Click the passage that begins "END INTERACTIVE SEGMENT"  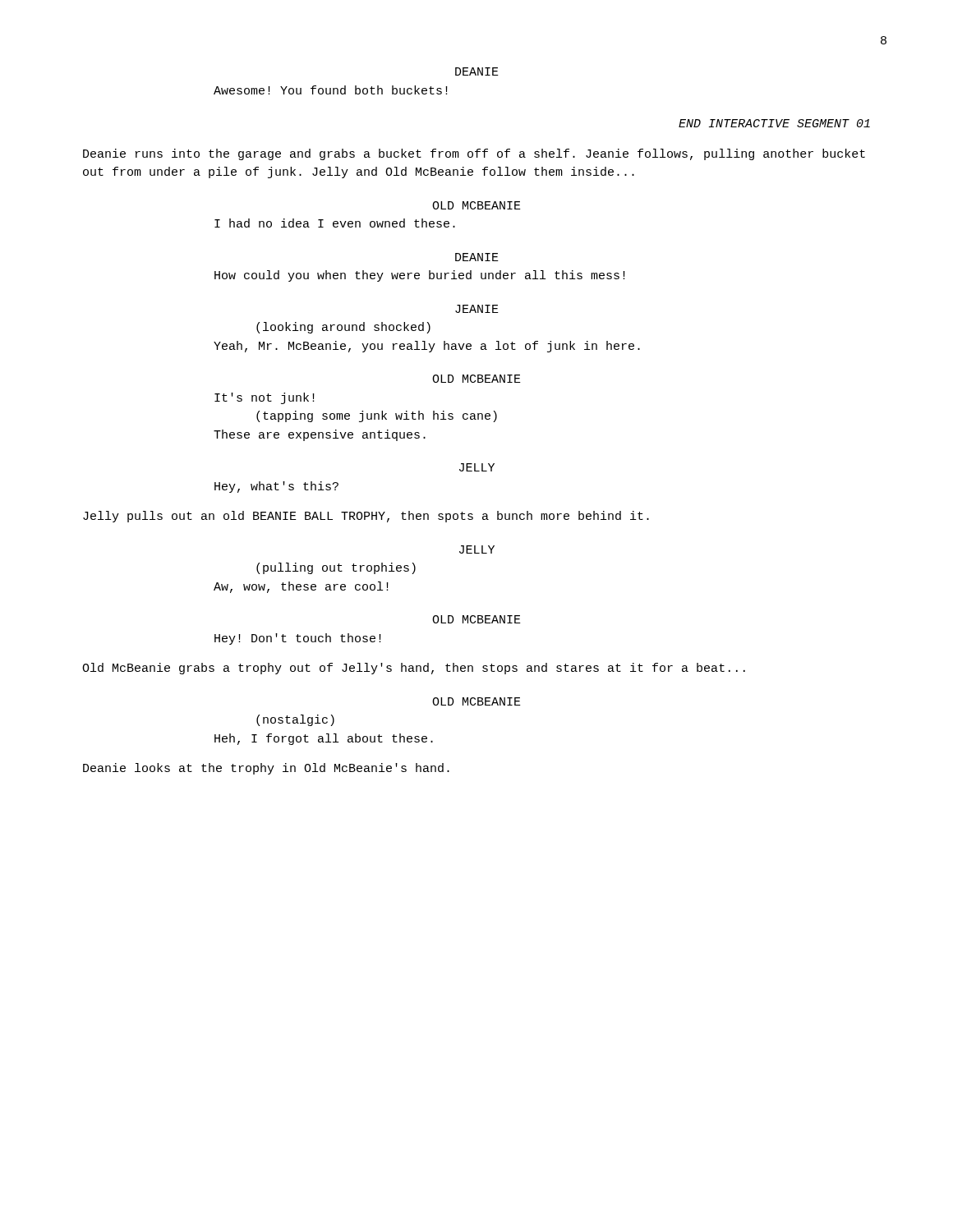coord(774,123)
